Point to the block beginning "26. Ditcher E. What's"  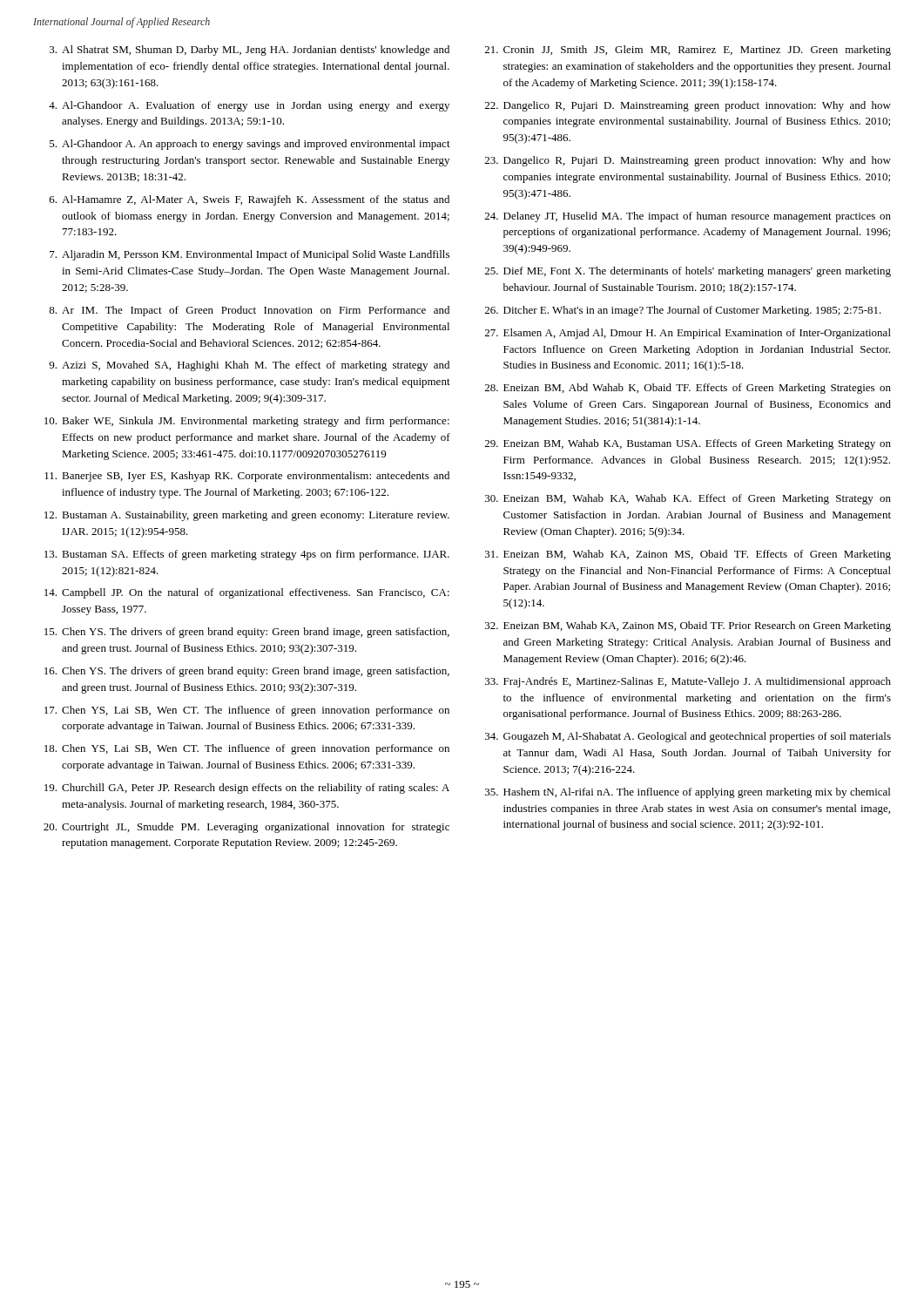click(x=683, y=310)
